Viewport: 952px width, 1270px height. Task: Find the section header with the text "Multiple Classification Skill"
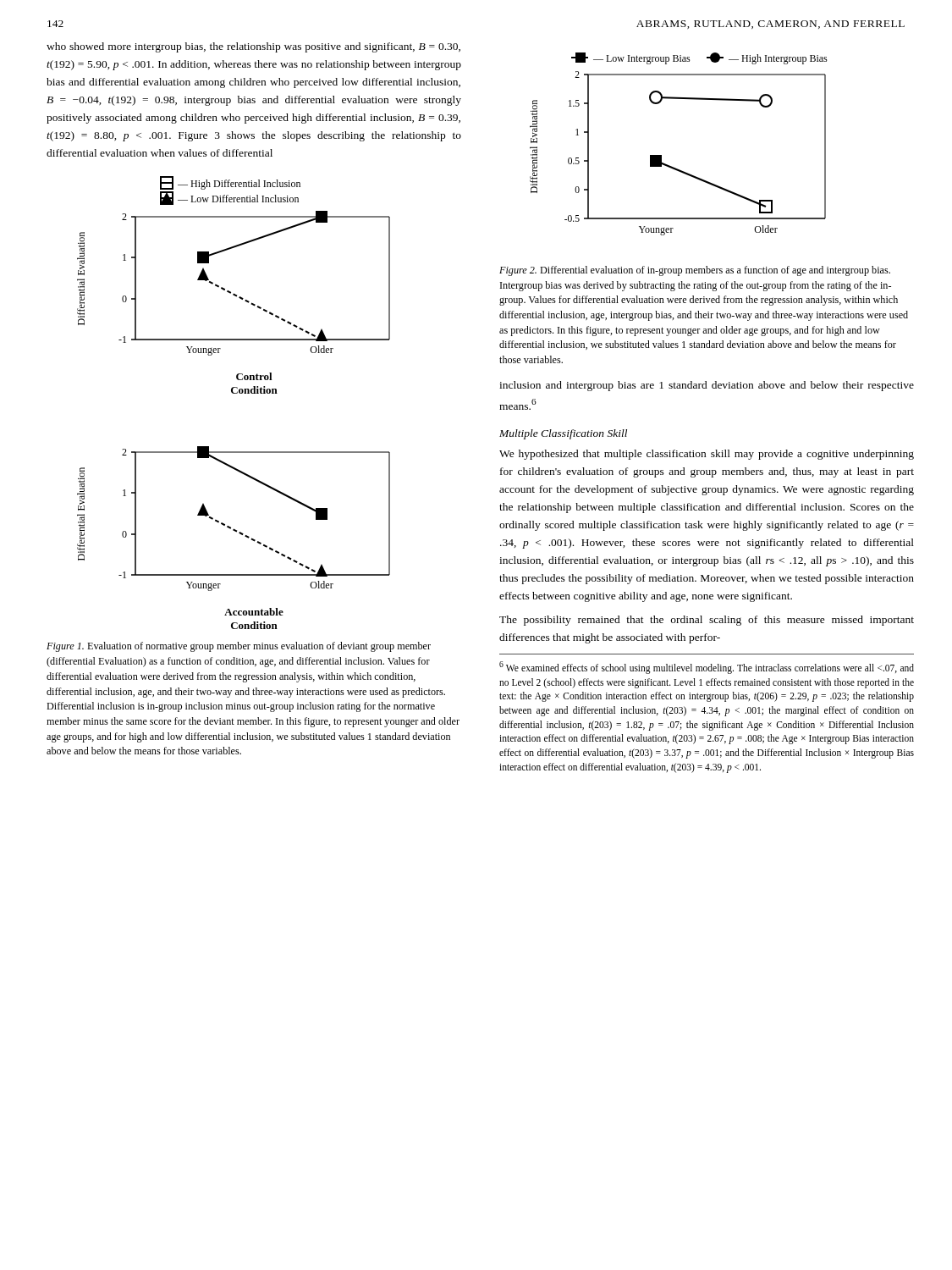(x=563, y=433)
